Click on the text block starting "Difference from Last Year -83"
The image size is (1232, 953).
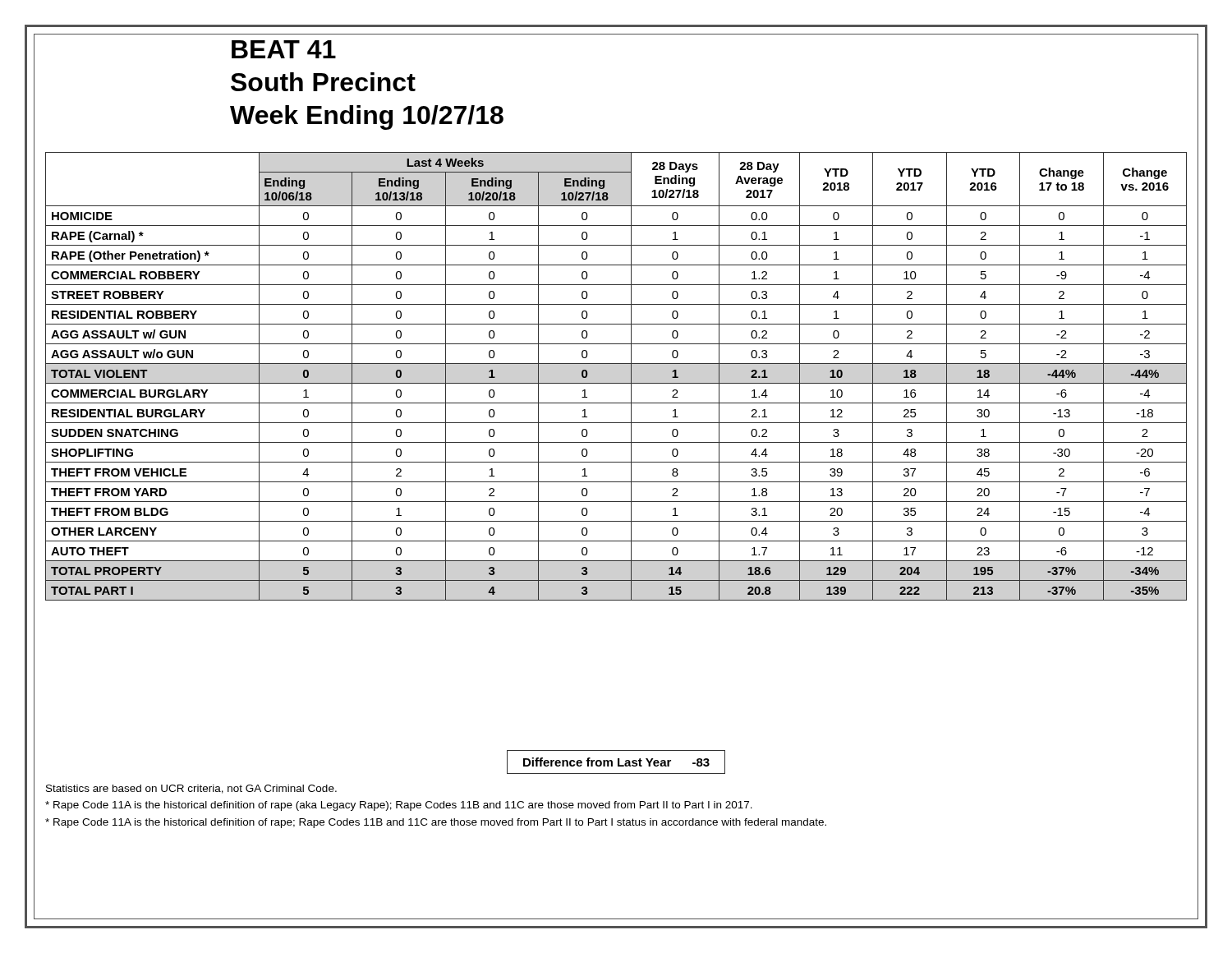[616, 762]
